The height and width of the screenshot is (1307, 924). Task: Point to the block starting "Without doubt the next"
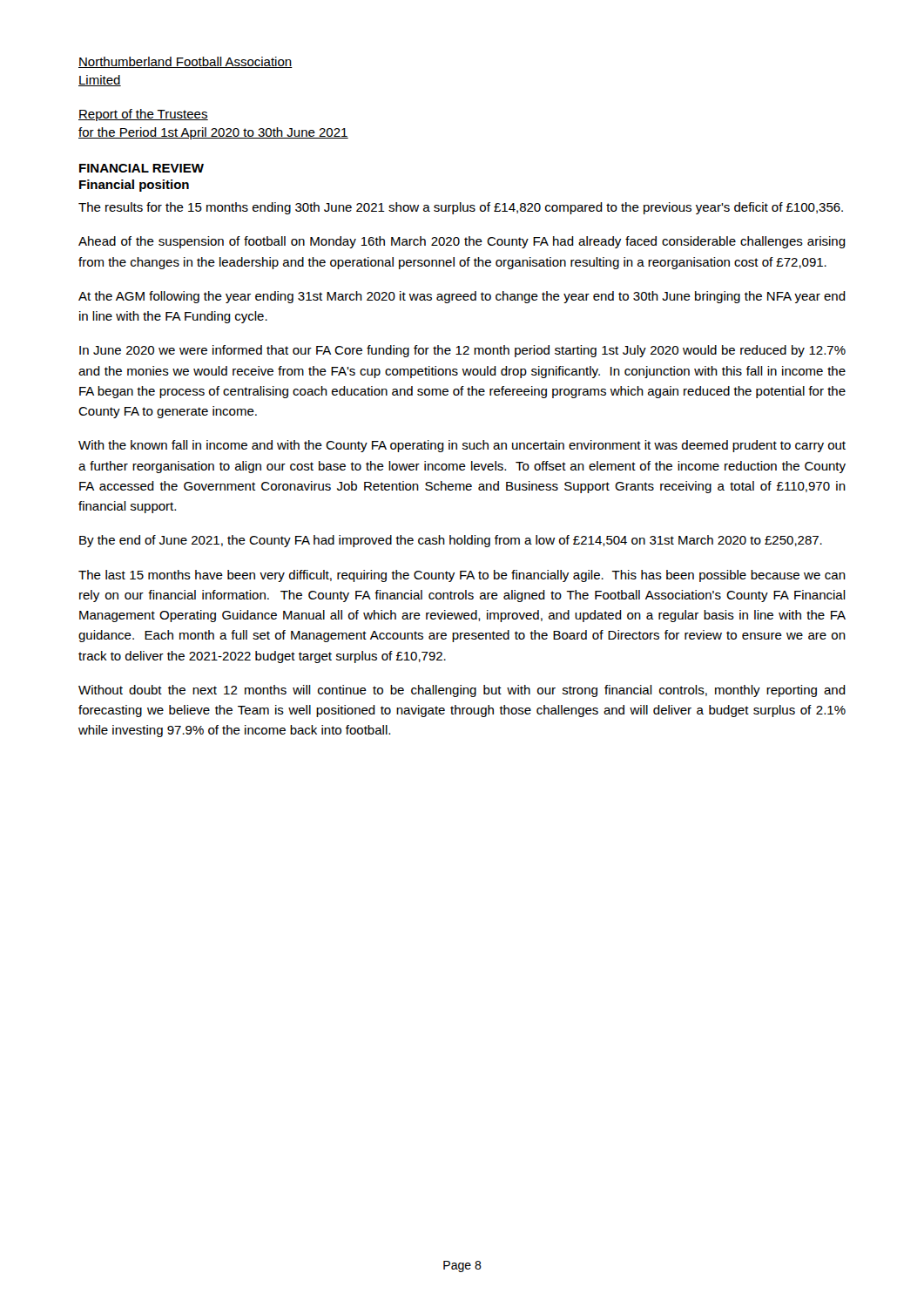coord(462,710)
